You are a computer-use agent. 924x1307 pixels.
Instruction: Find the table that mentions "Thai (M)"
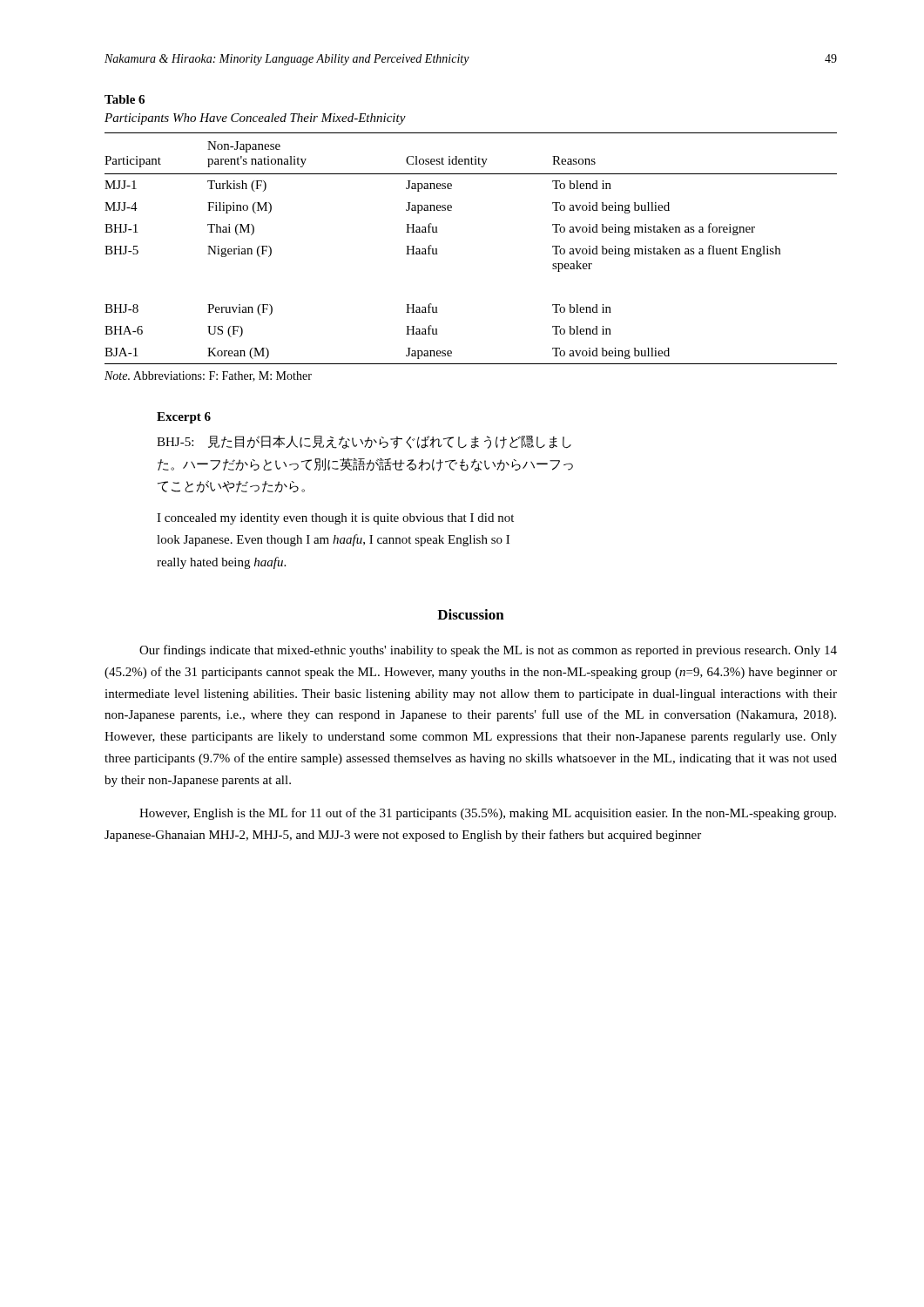point(471,248)
